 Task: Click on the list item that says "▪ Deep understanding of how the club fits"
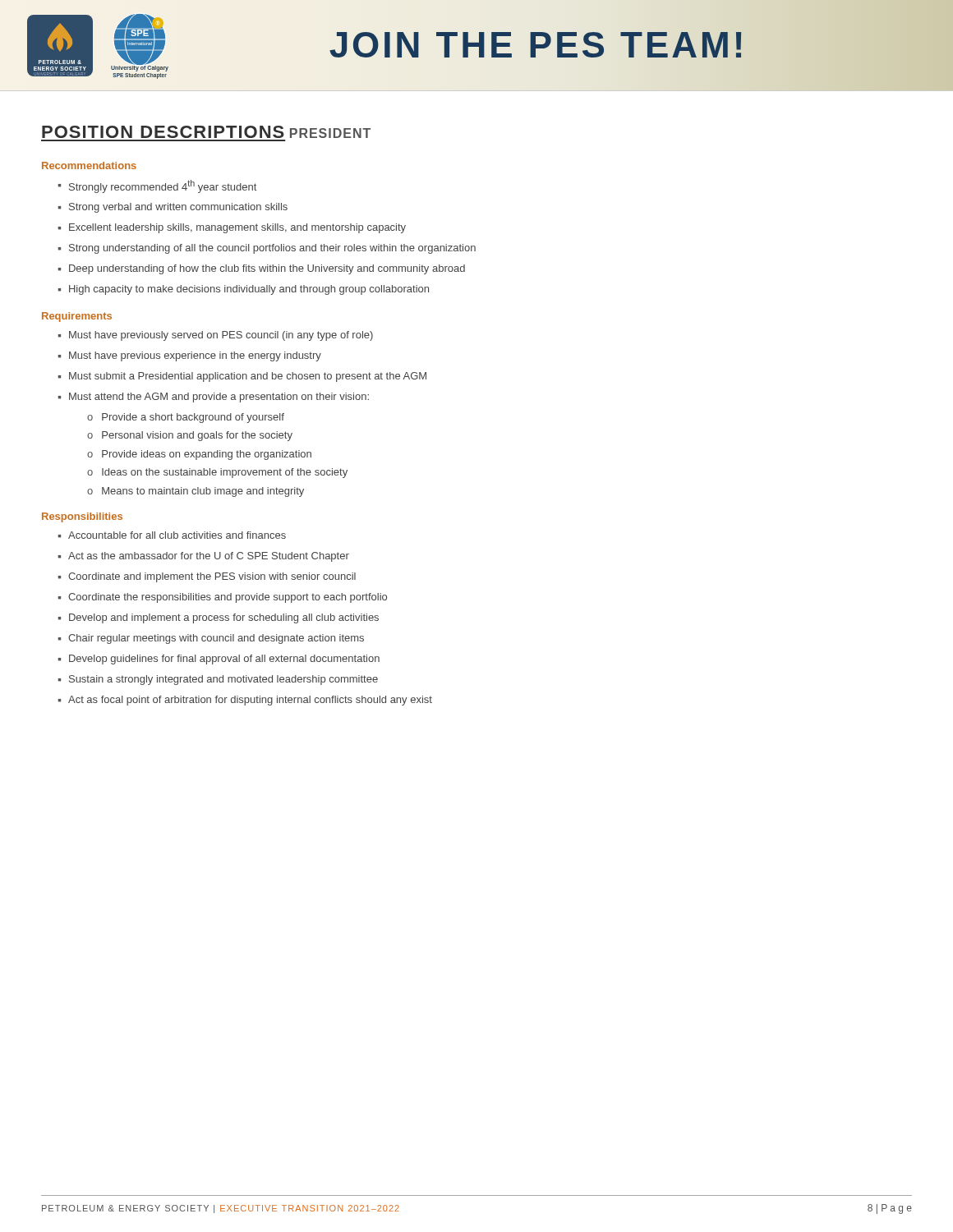click(261, 269)
